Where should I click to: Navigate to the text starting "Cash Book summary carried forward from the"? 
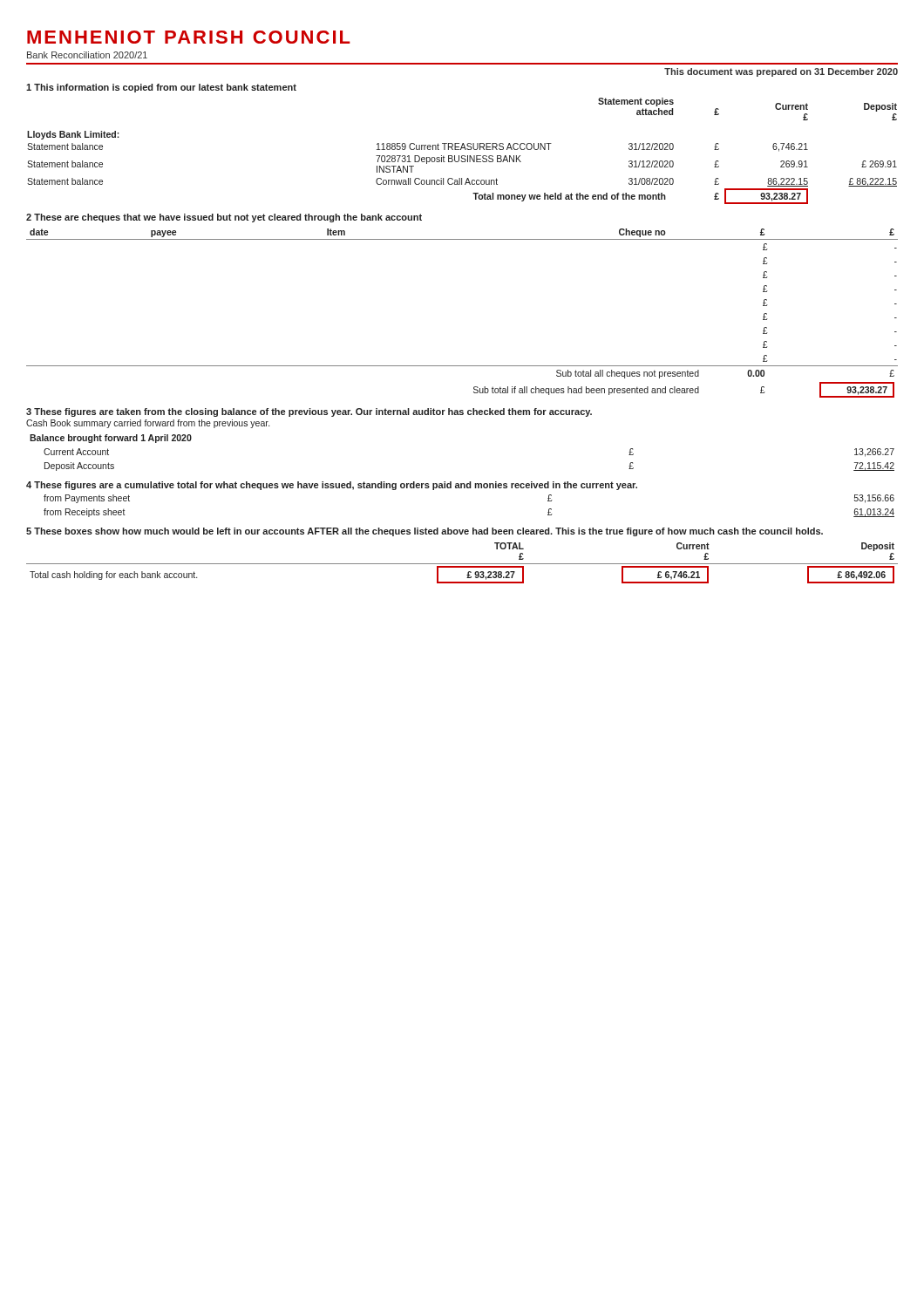pyautogui.click(x=148, y=423)
